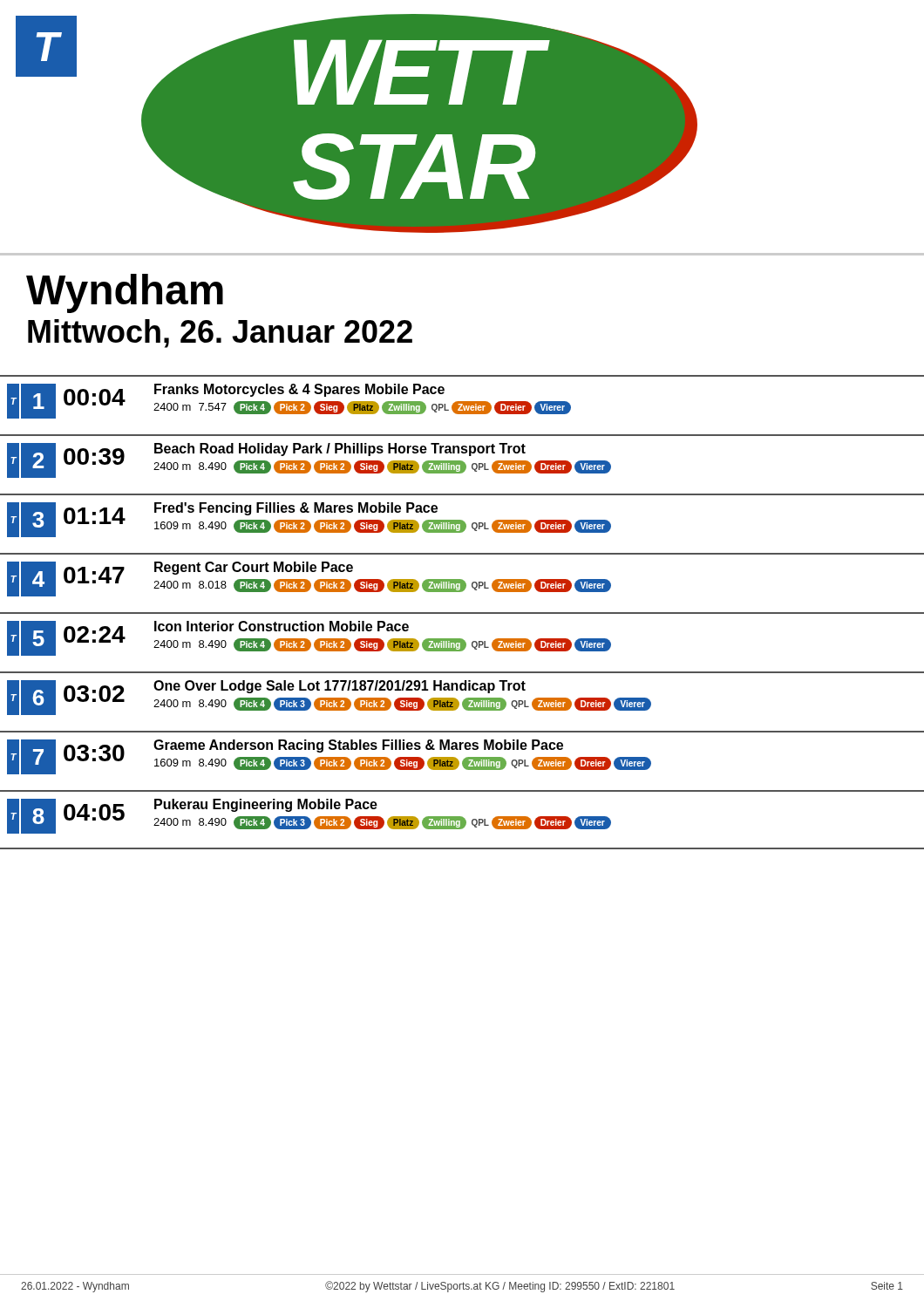924x1308 pixels.
Task: Select the logo
Action: click(462, 128)
